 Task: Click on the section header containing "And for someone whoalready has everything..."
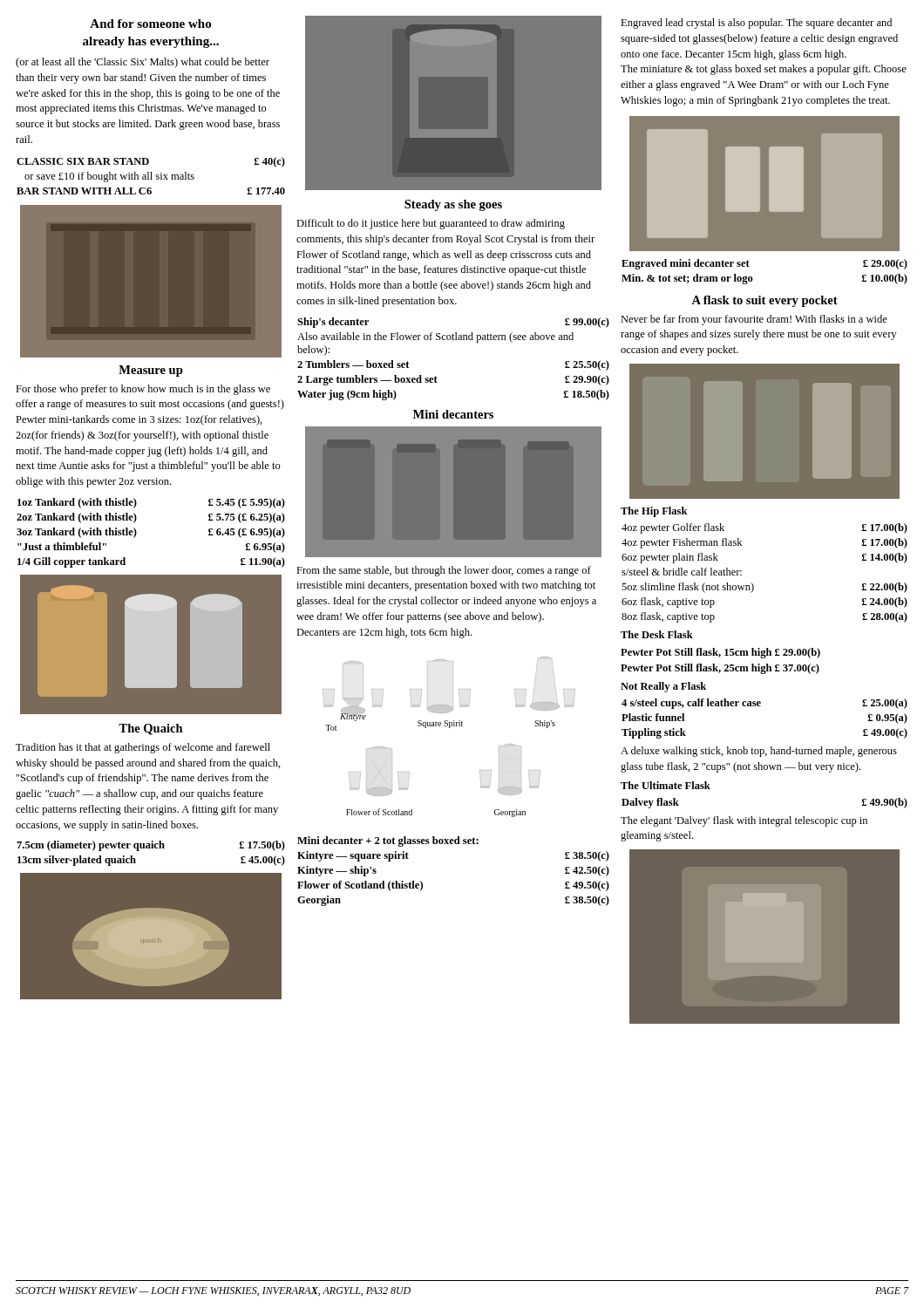click(151, 32)
